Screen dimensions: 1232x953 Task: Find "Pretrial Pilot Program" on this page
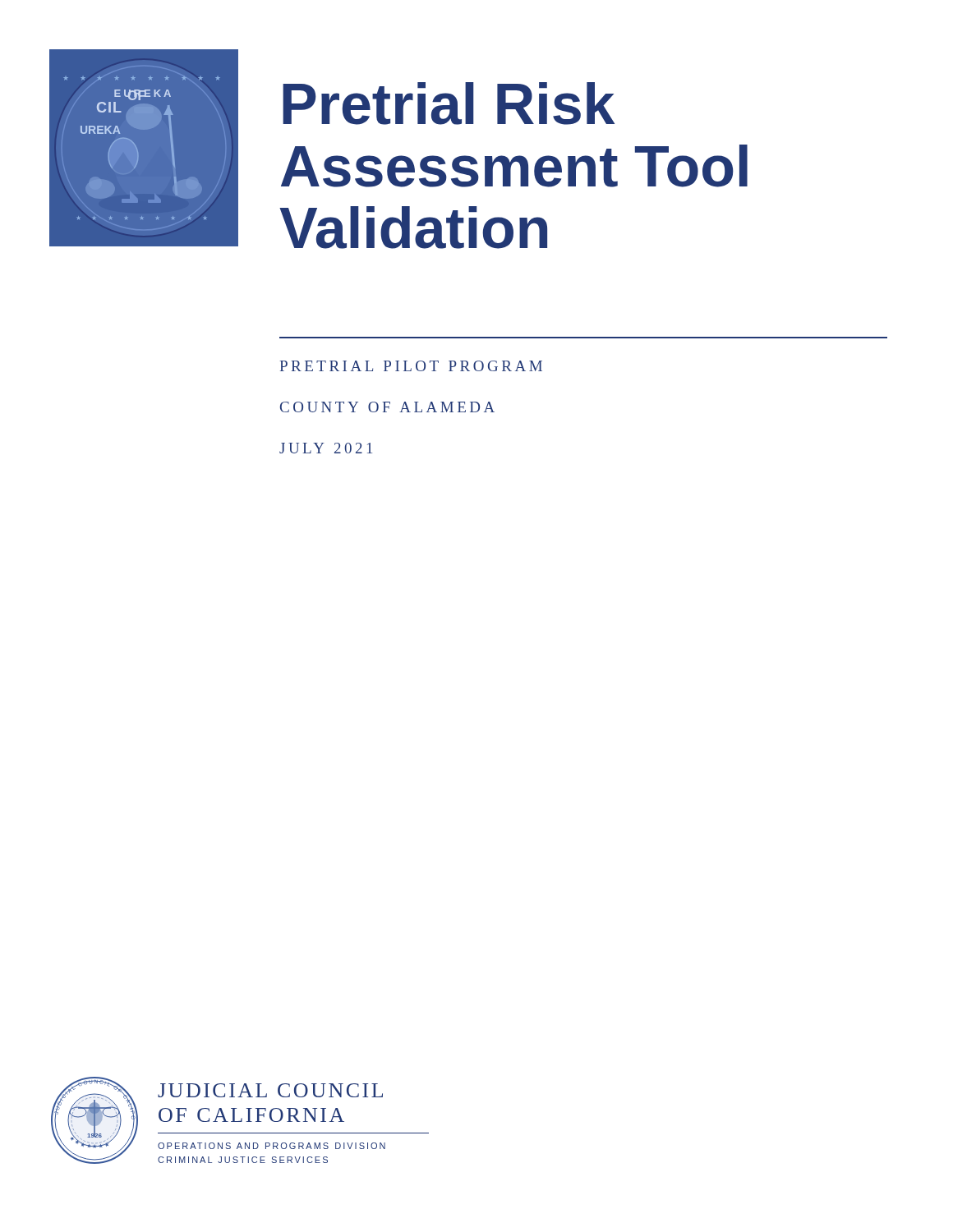[x=412, y=366]
